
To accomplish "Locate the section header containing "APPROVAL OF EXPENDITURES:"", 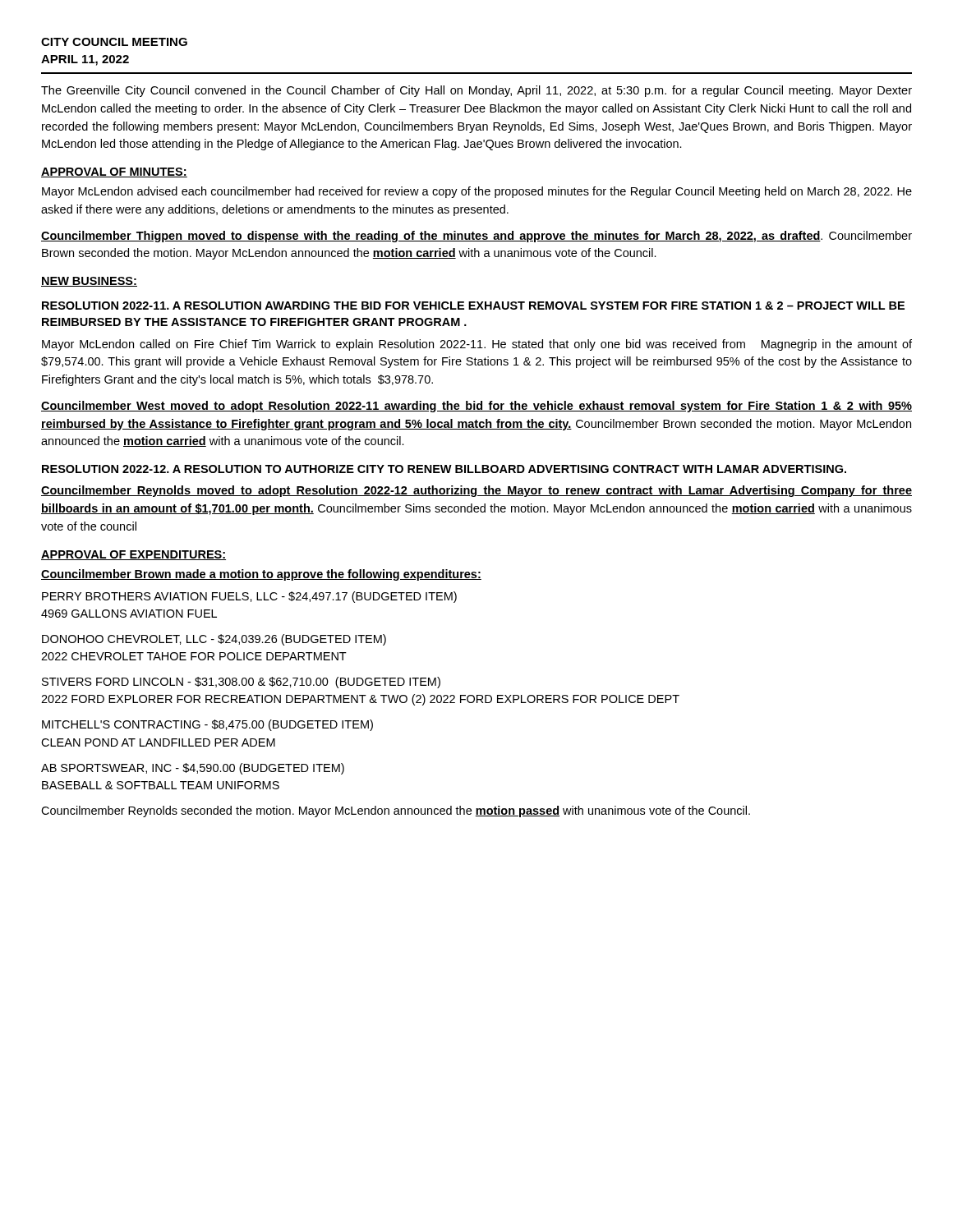I will click(134, 554).
